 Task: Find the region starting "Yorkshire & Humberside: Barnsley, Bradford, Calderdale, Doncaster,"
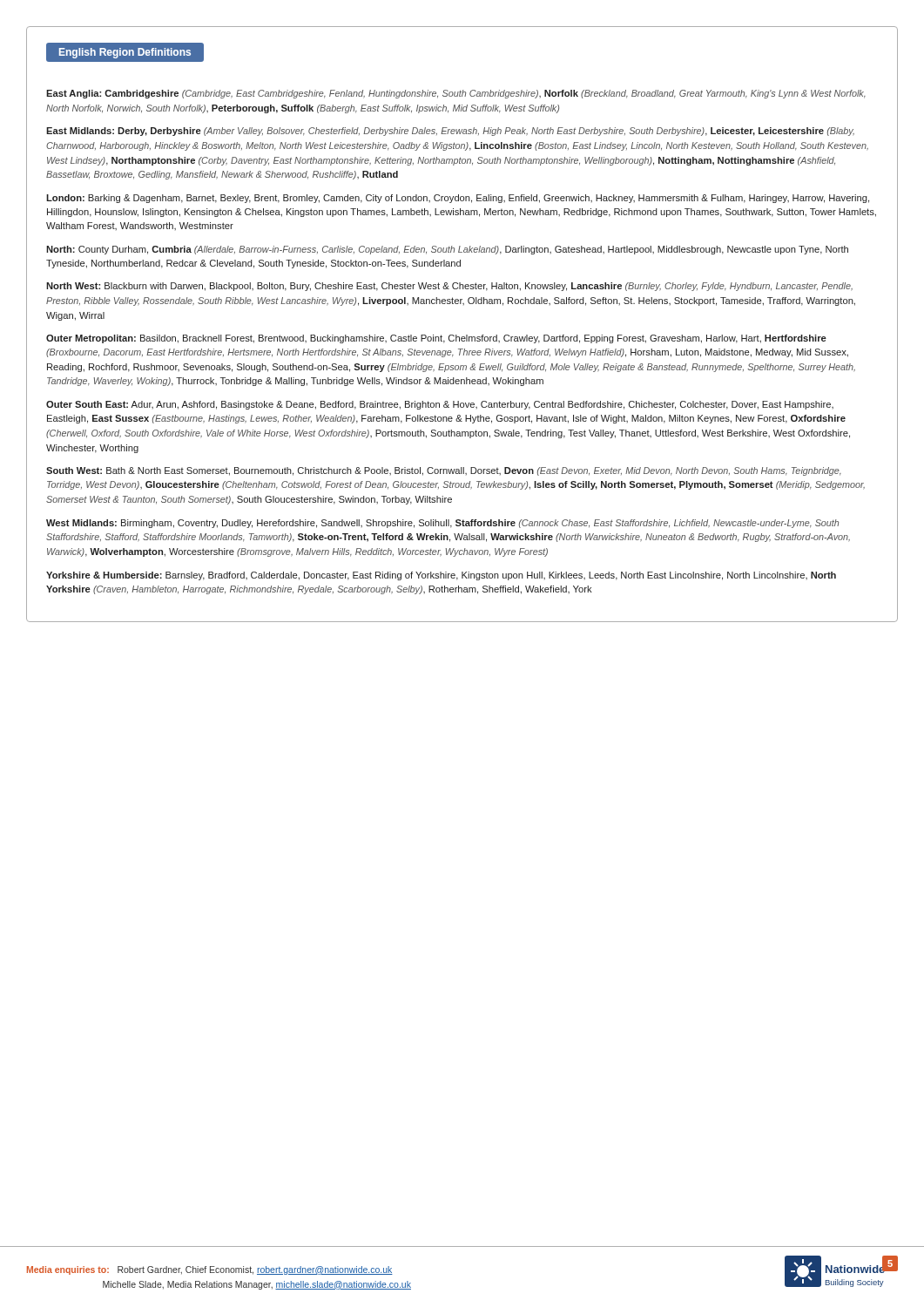[441, 582]
